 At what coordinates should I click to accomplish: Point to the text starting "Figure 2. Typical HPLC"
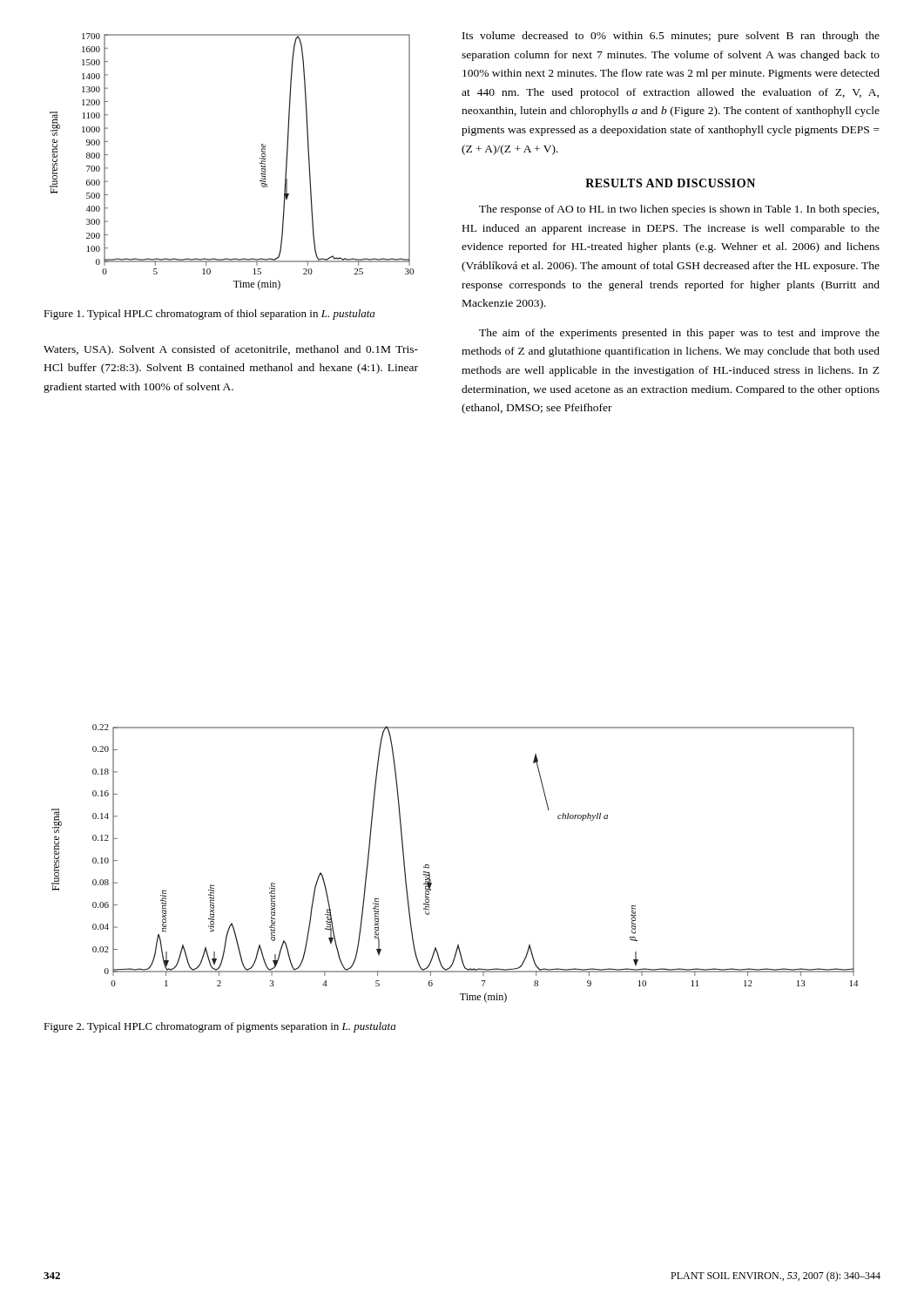pyautogui.click(x=220, y=1026)
